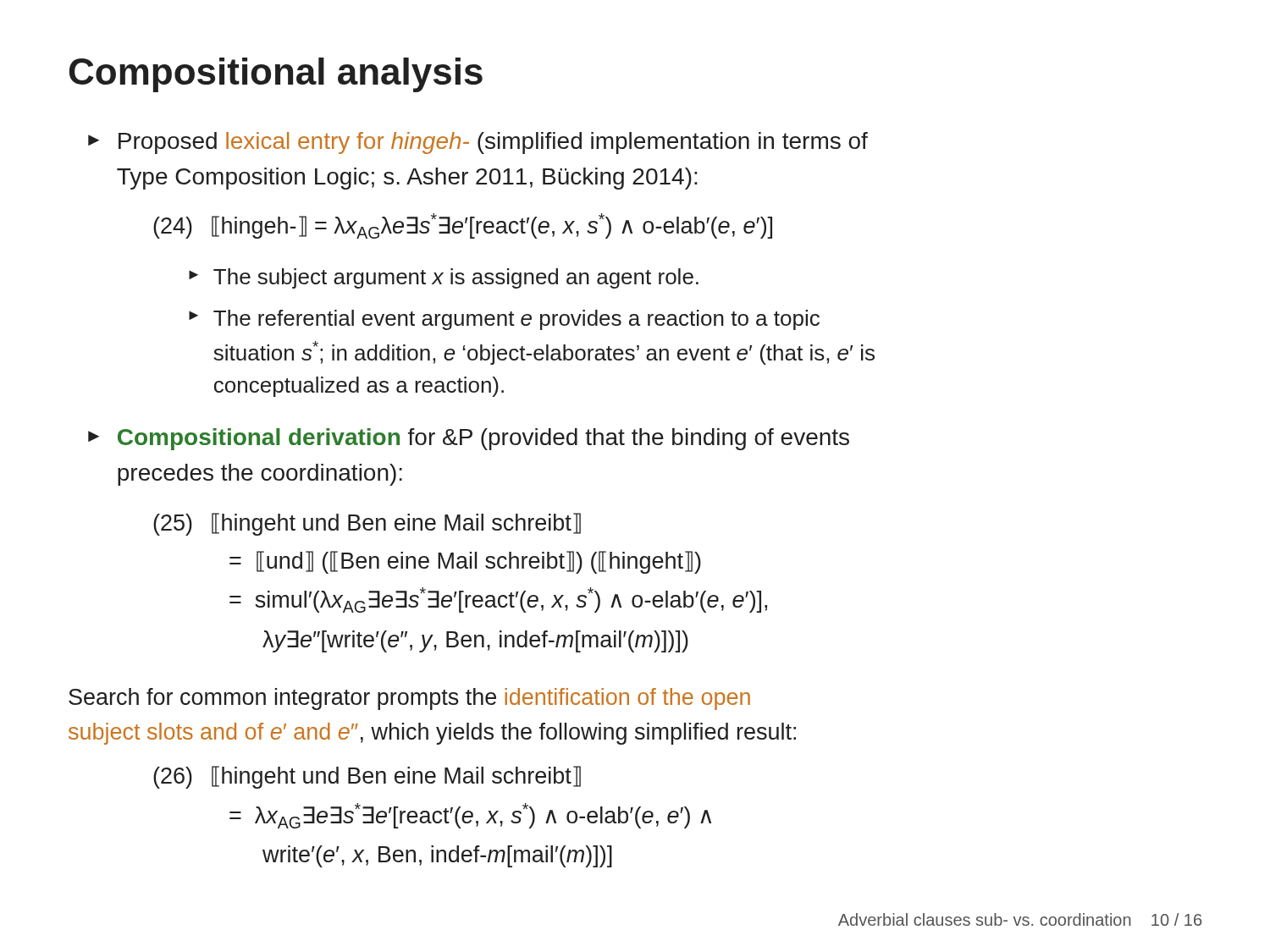
Task: Locate the title containing "Compositional analysis"
Action: click(x=276, y=71)
